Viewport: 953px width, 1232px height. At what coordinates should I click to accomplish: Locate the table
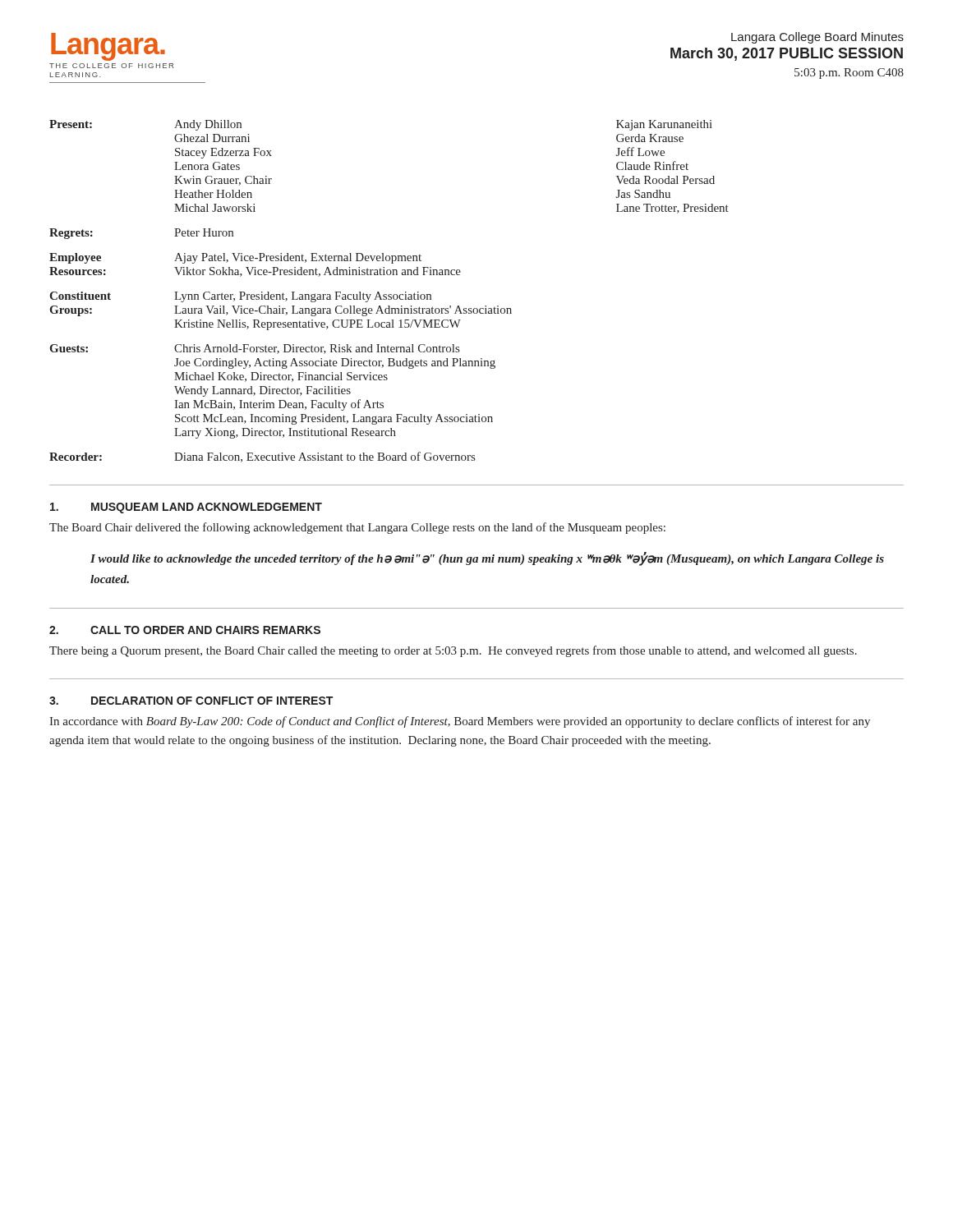476,291
